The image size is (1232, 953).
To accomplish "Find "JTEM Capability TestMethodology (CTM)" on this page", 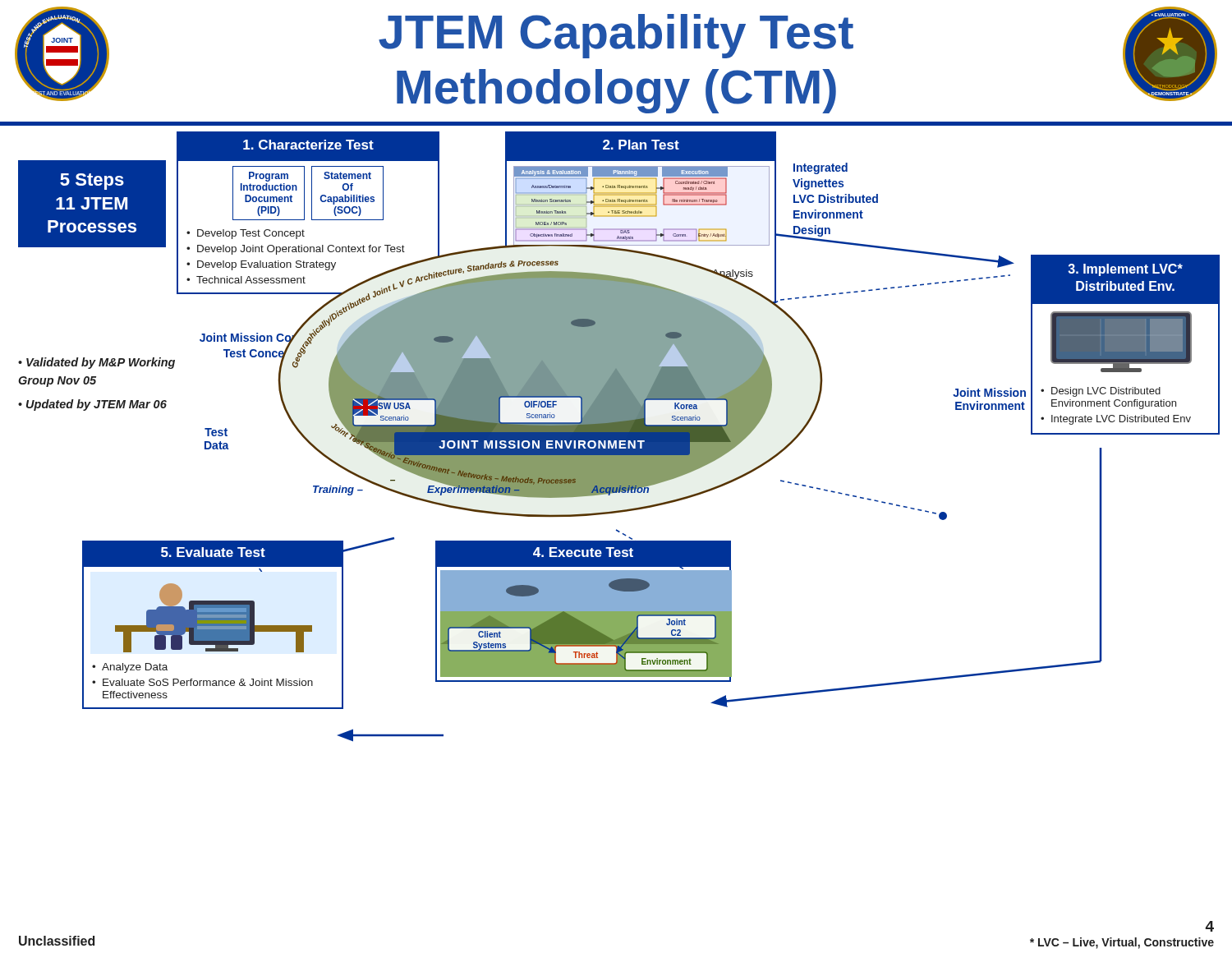I will pyautogui.click(x=616, y=59).
